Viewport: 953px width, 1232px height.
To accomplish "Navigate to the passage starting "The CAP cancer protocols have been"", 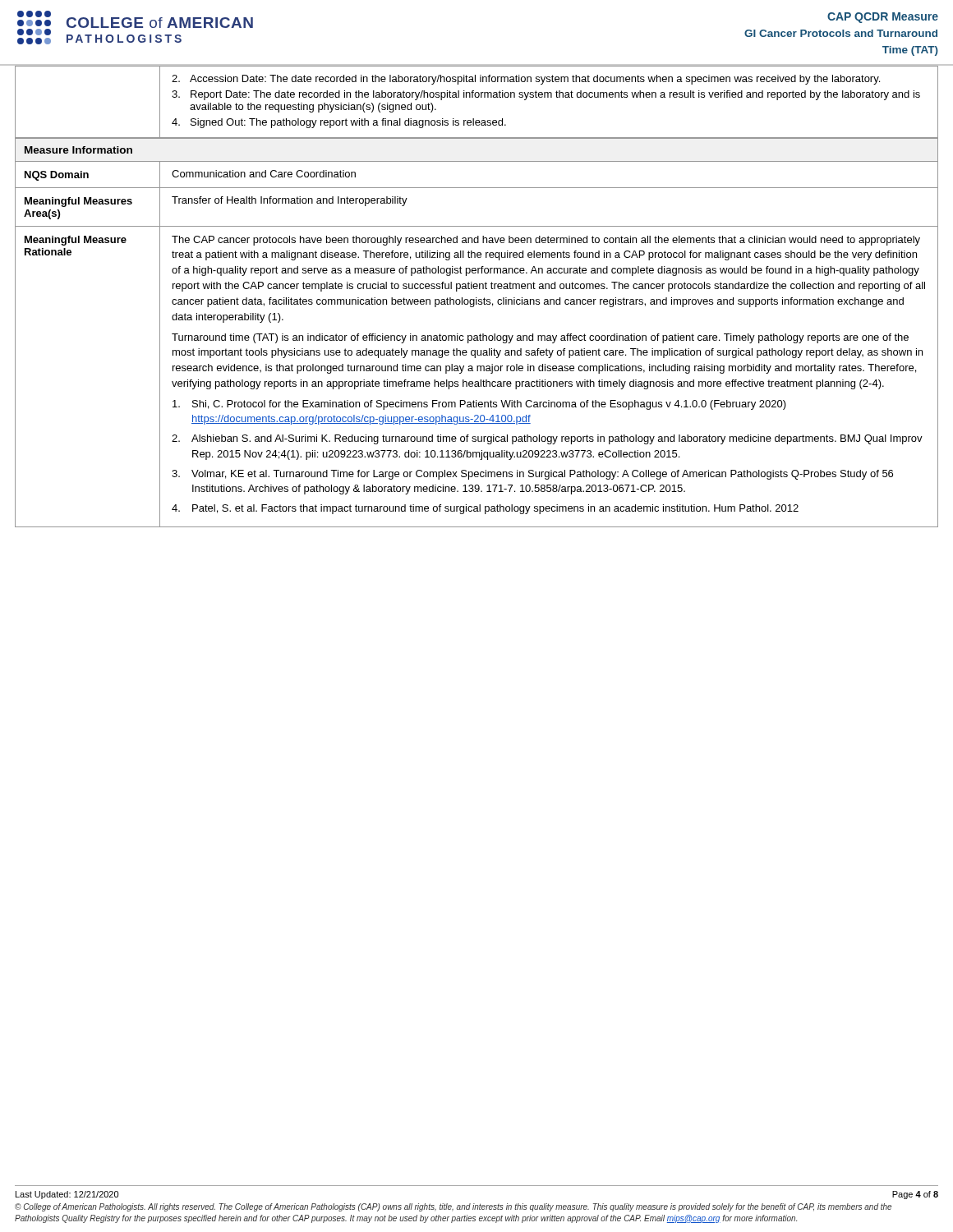I will point(549,374).
